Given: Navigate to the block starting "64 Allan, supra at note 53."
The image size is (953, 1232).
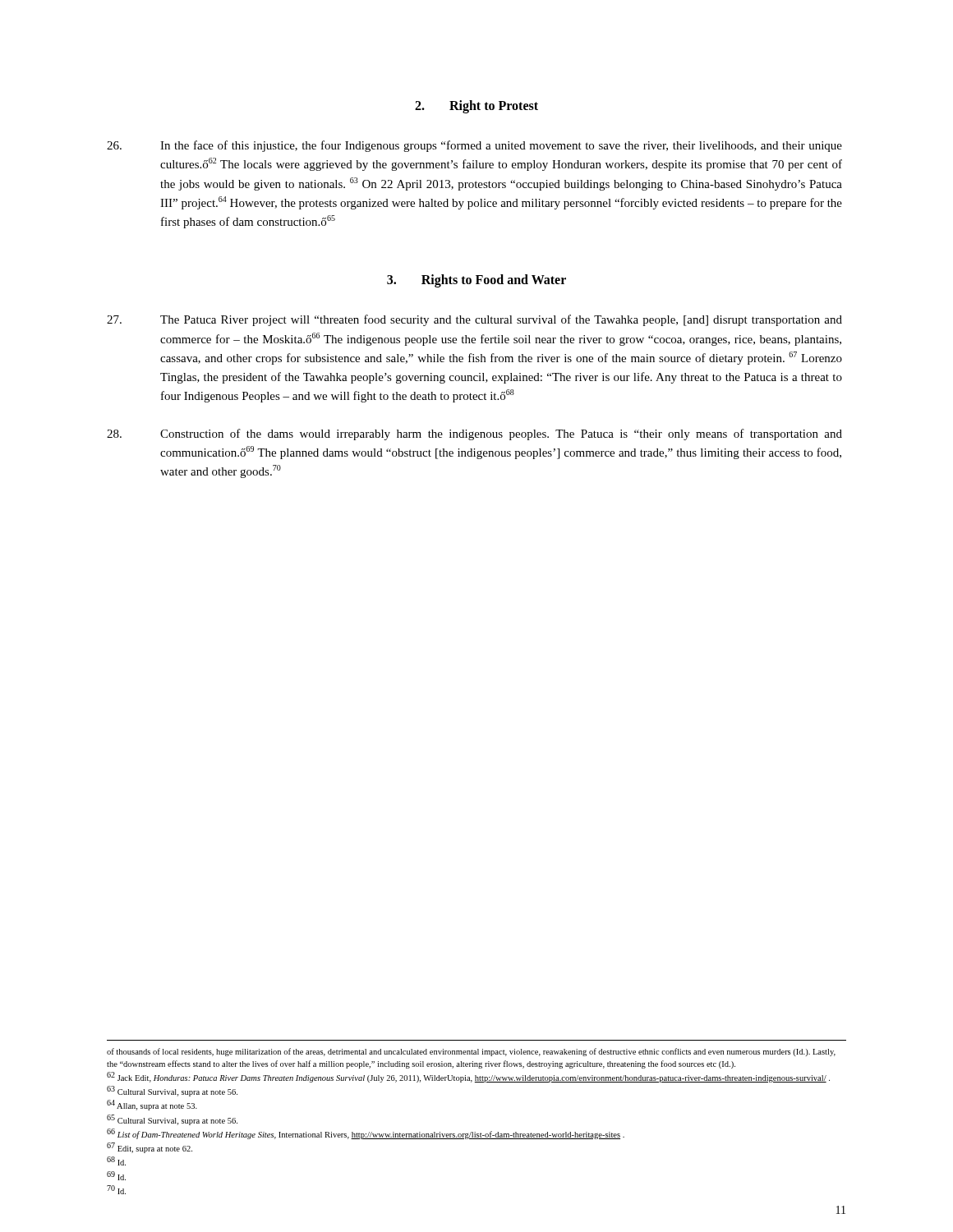Looking at the screenshot, I should (x=152, y=1105).
